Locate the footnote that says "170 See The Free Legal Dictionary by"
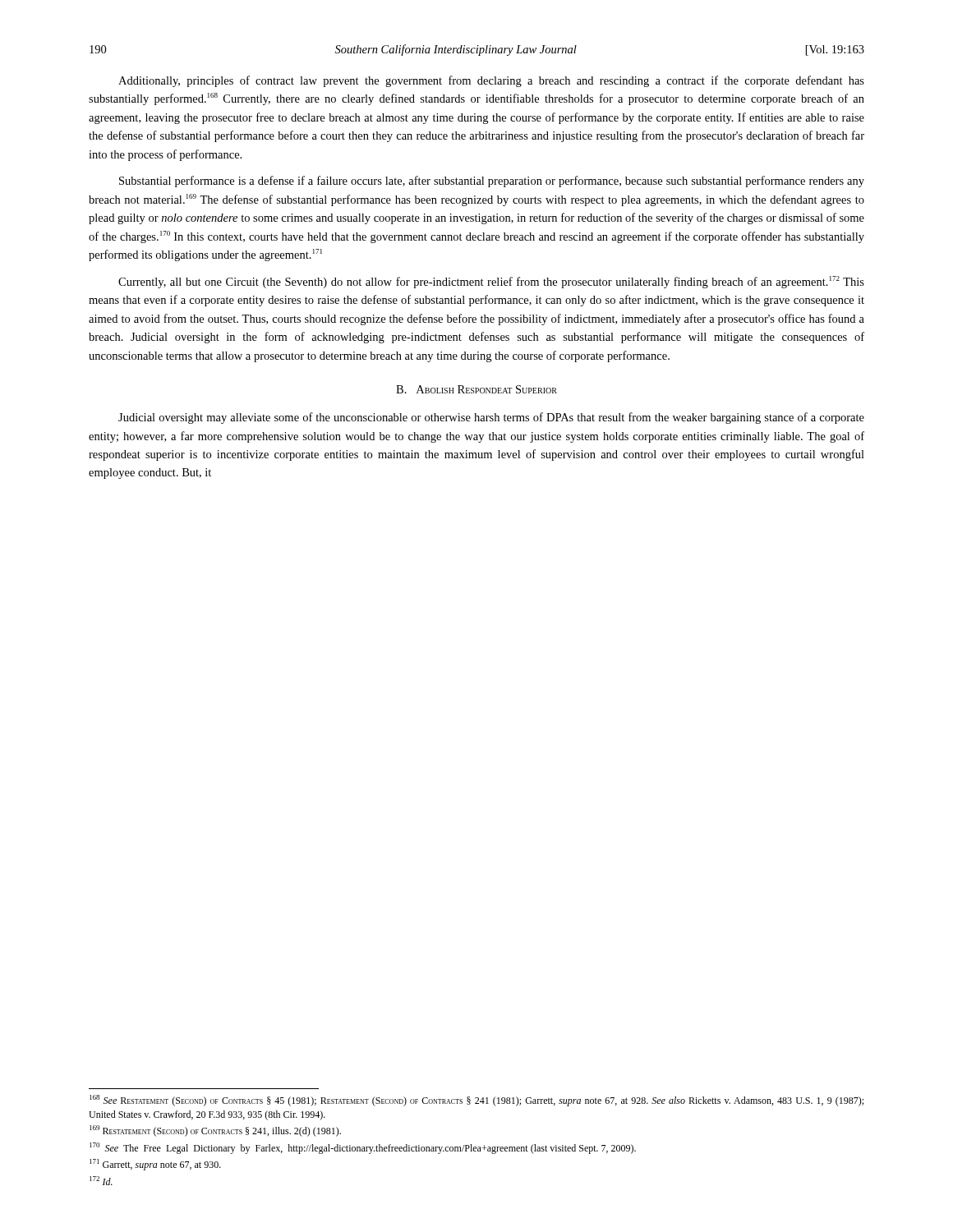This screenshot has width=953, height=1232. (x=363, y=1148)
